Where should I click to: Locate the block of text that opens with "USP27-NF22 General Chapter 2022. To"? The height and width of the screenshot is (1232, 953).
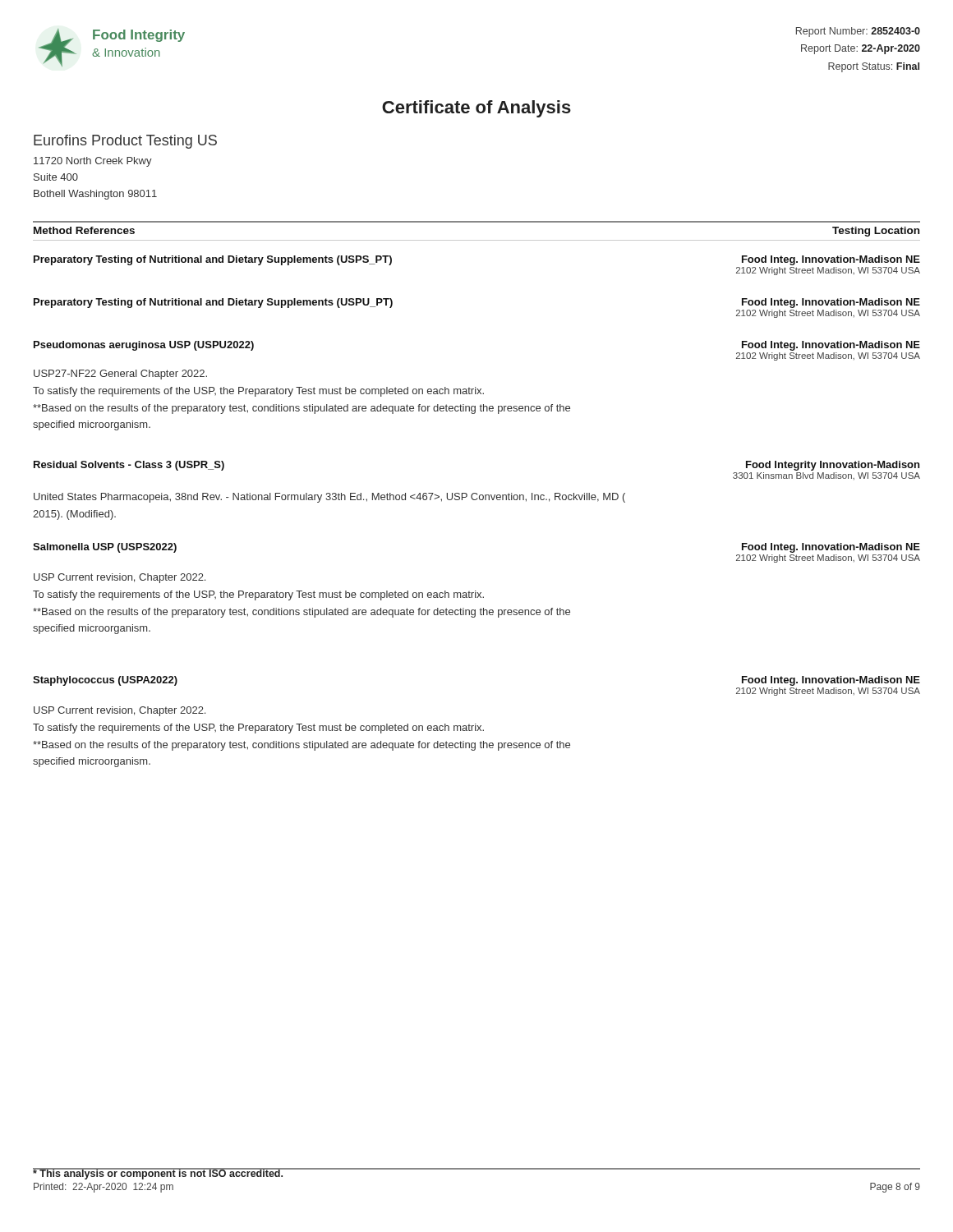coord(302,399)
